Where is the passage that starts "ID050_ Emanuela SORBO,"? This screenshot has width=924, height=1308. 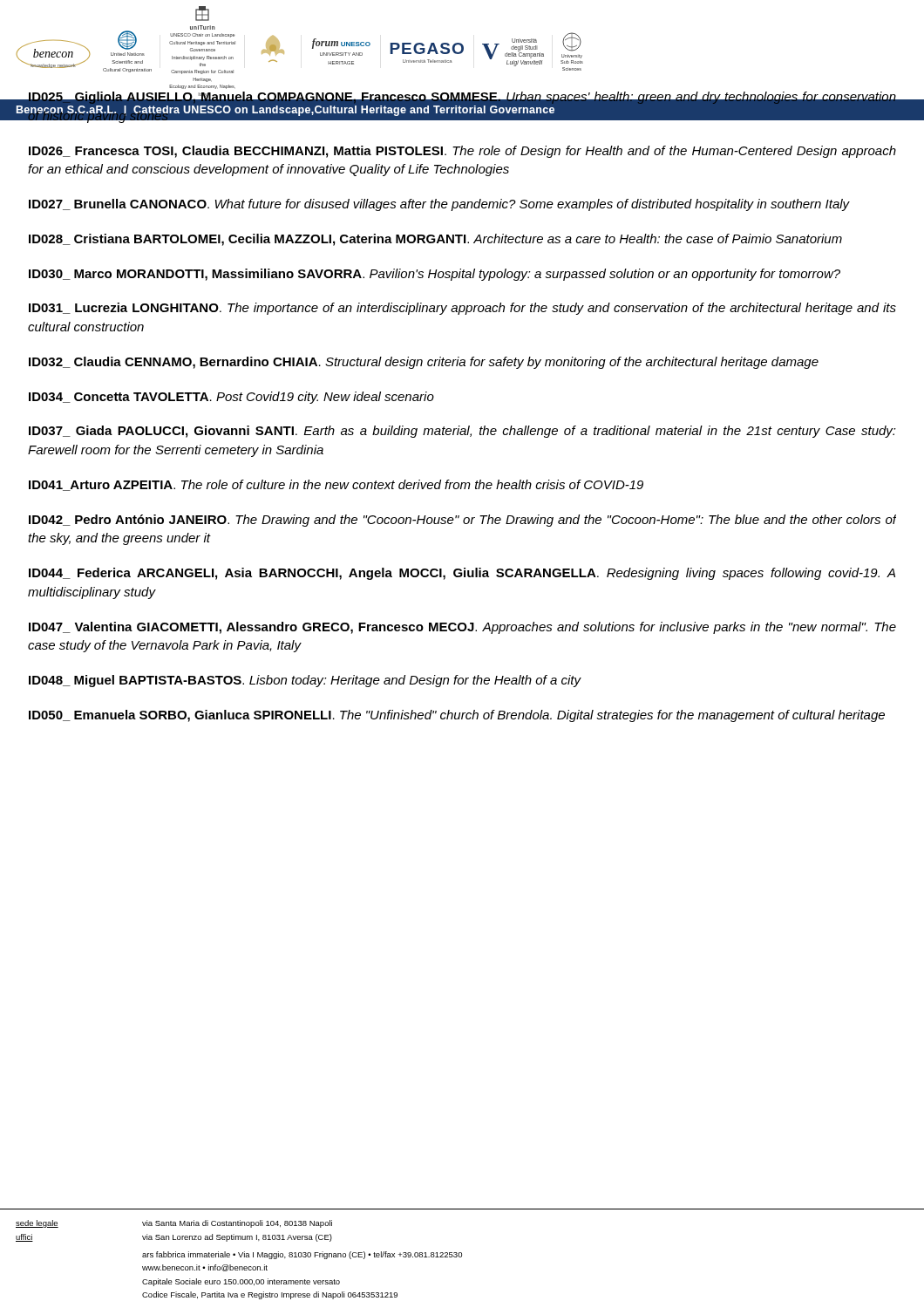457,714
